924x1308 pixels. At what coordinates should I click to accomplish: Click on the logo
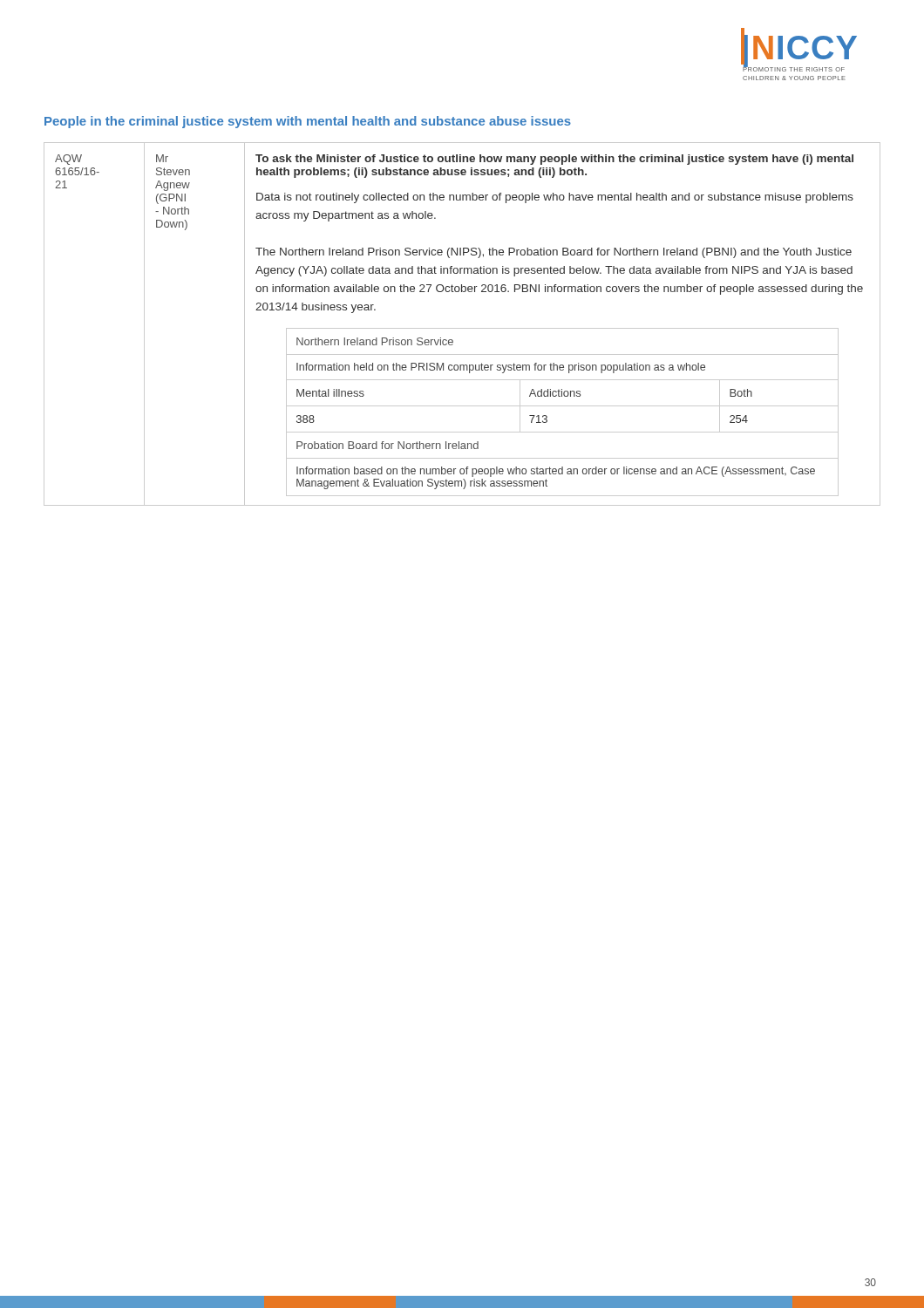pos(811,59)
